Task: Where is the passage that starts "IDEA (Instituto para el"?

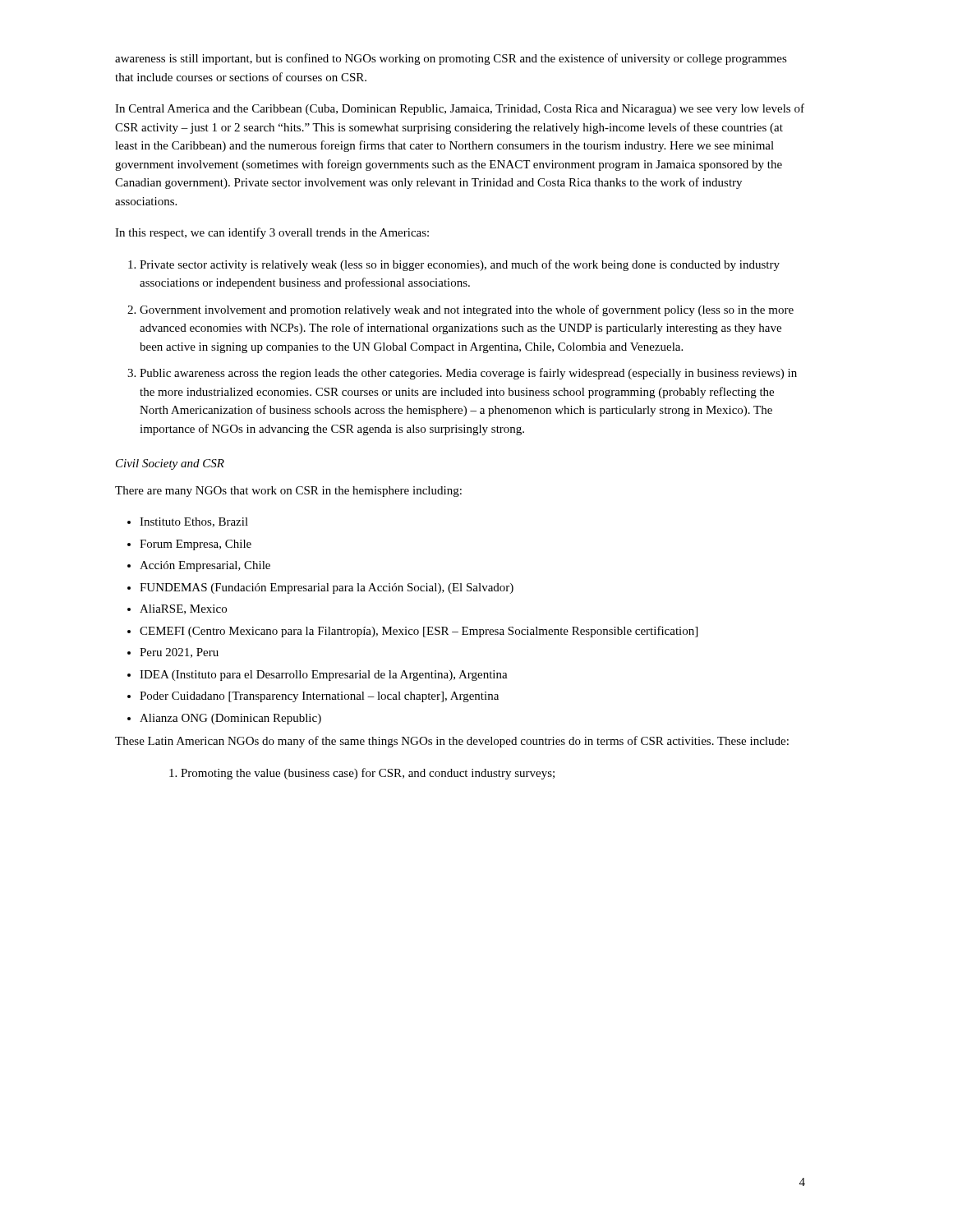Action: click(324, 674)
